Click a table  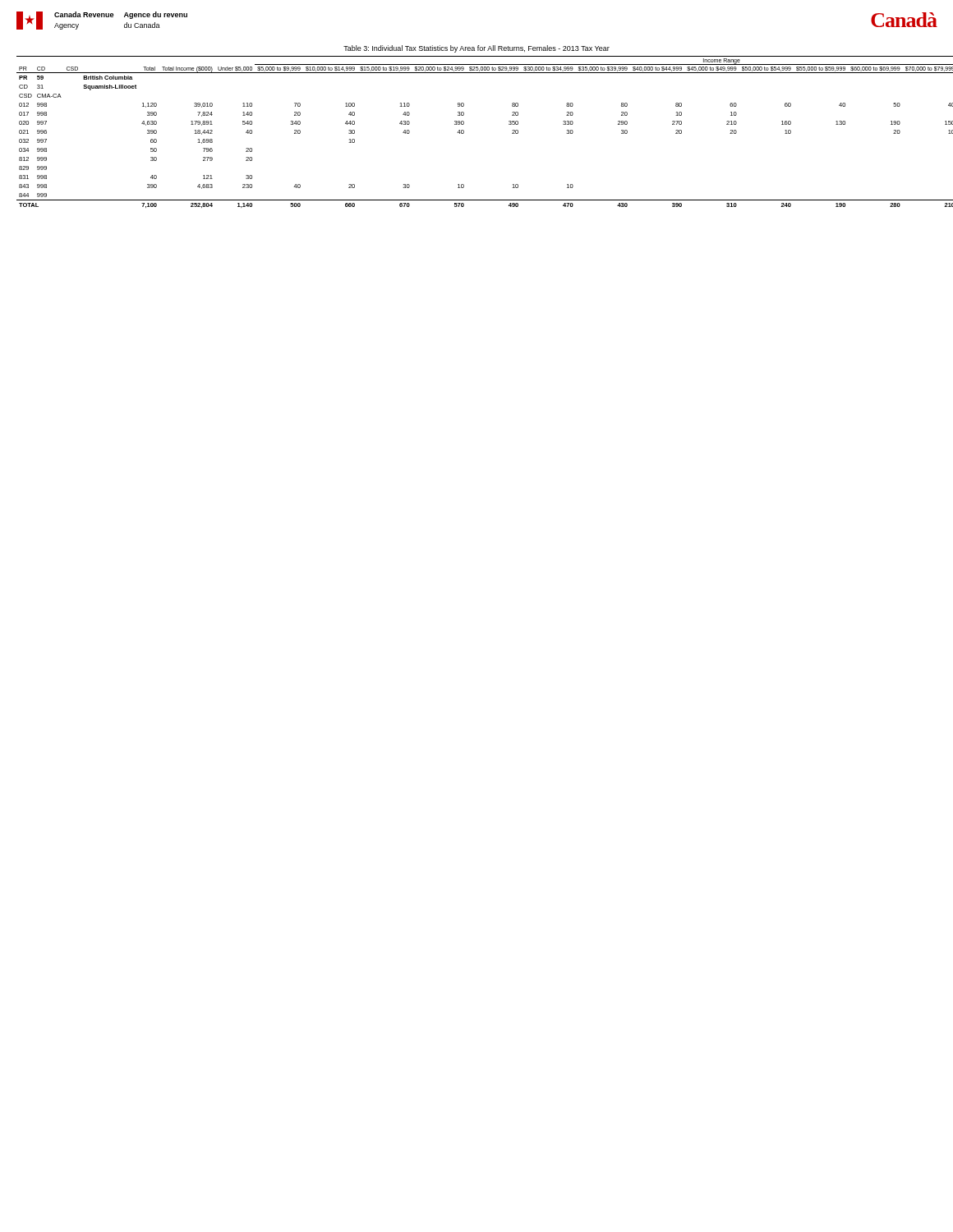(476, 133)
